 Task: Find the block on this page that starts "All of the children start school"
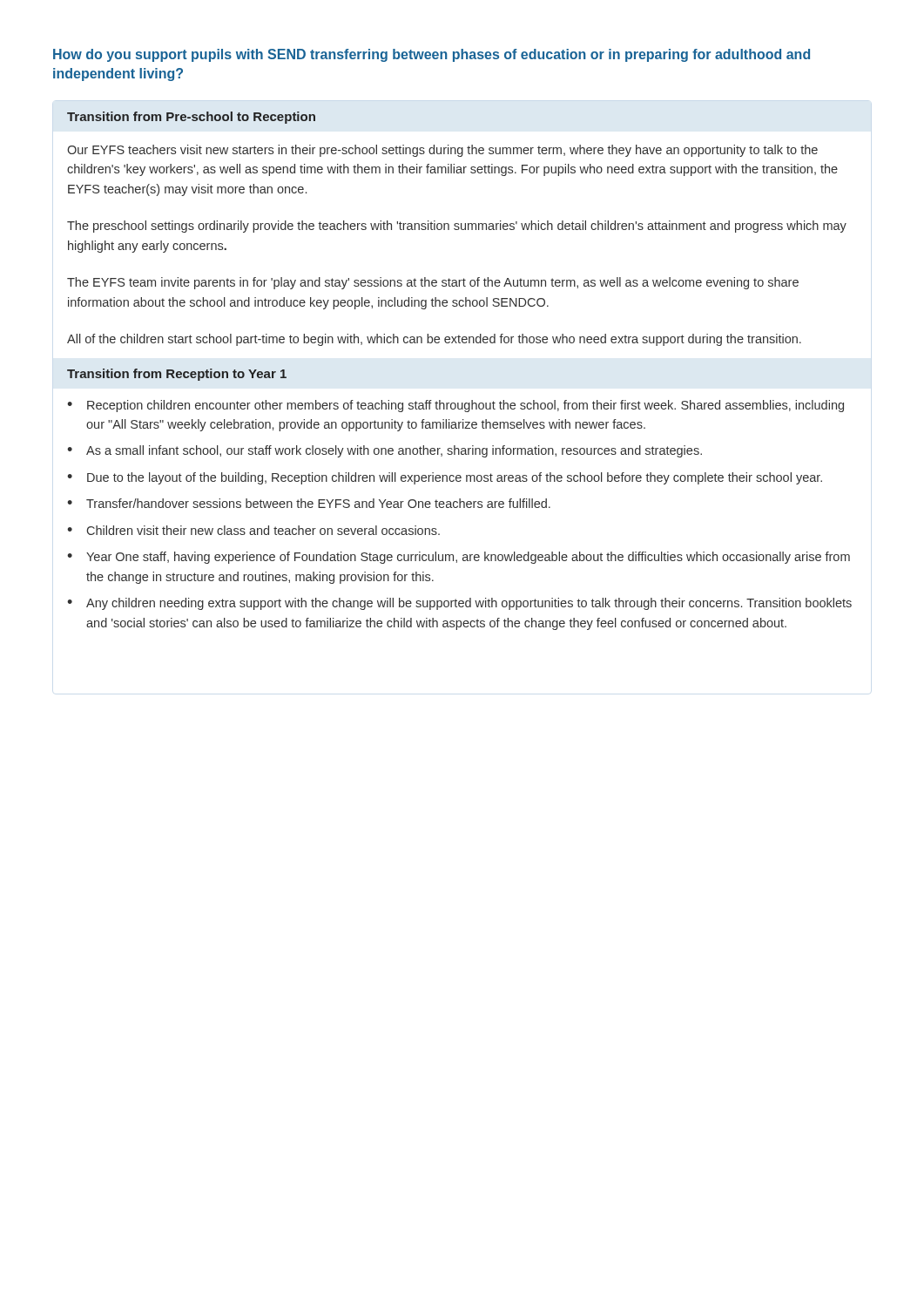(462, 339)
